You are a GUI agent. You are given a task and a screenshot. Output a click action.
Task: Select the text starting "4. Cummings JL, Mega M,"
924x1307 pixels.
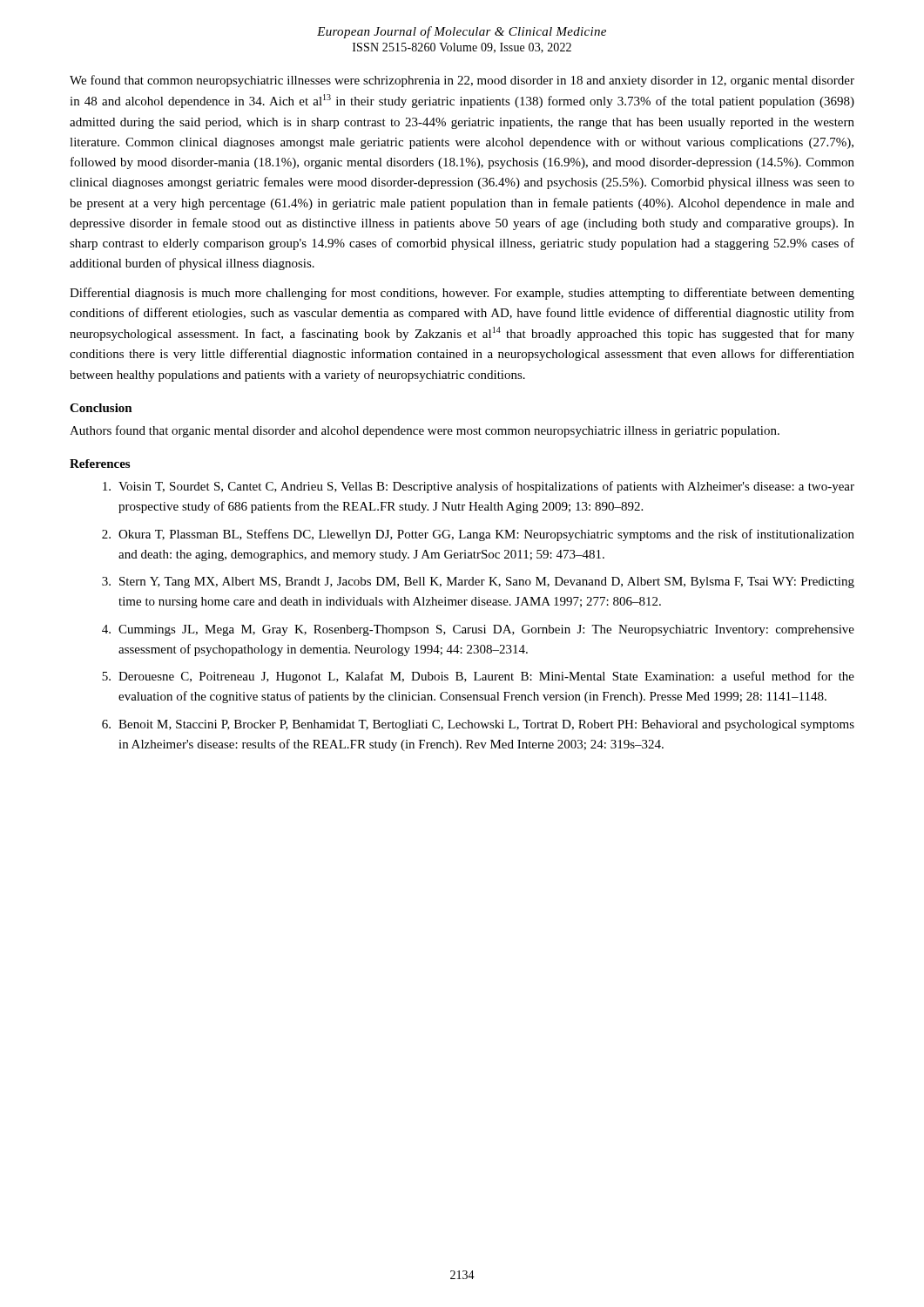pyautogui.click(x=471, y=639)
